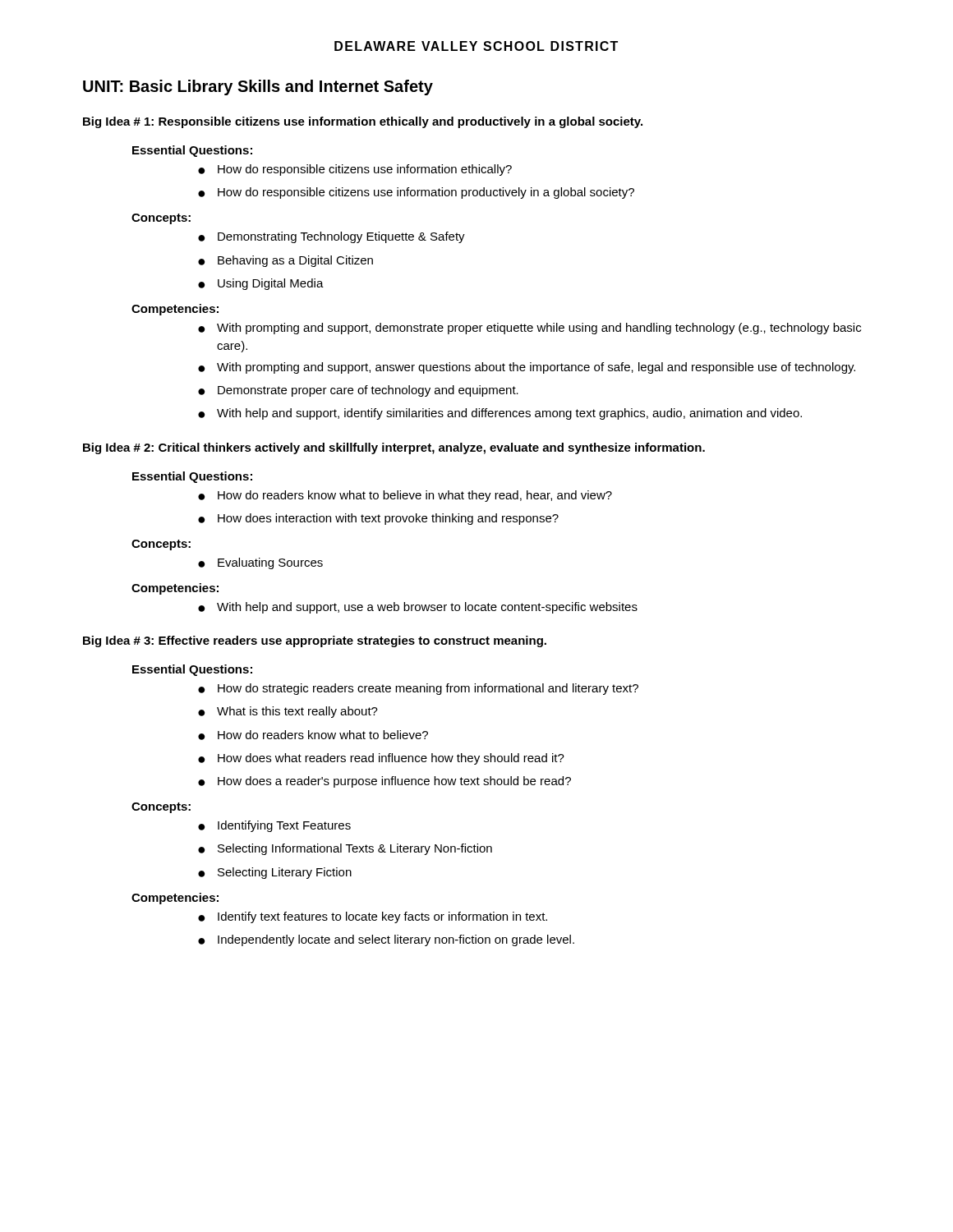Find the element starting "UNIT: Basic Library"
The image size is (953, 1232).
[x=257, y=86]
